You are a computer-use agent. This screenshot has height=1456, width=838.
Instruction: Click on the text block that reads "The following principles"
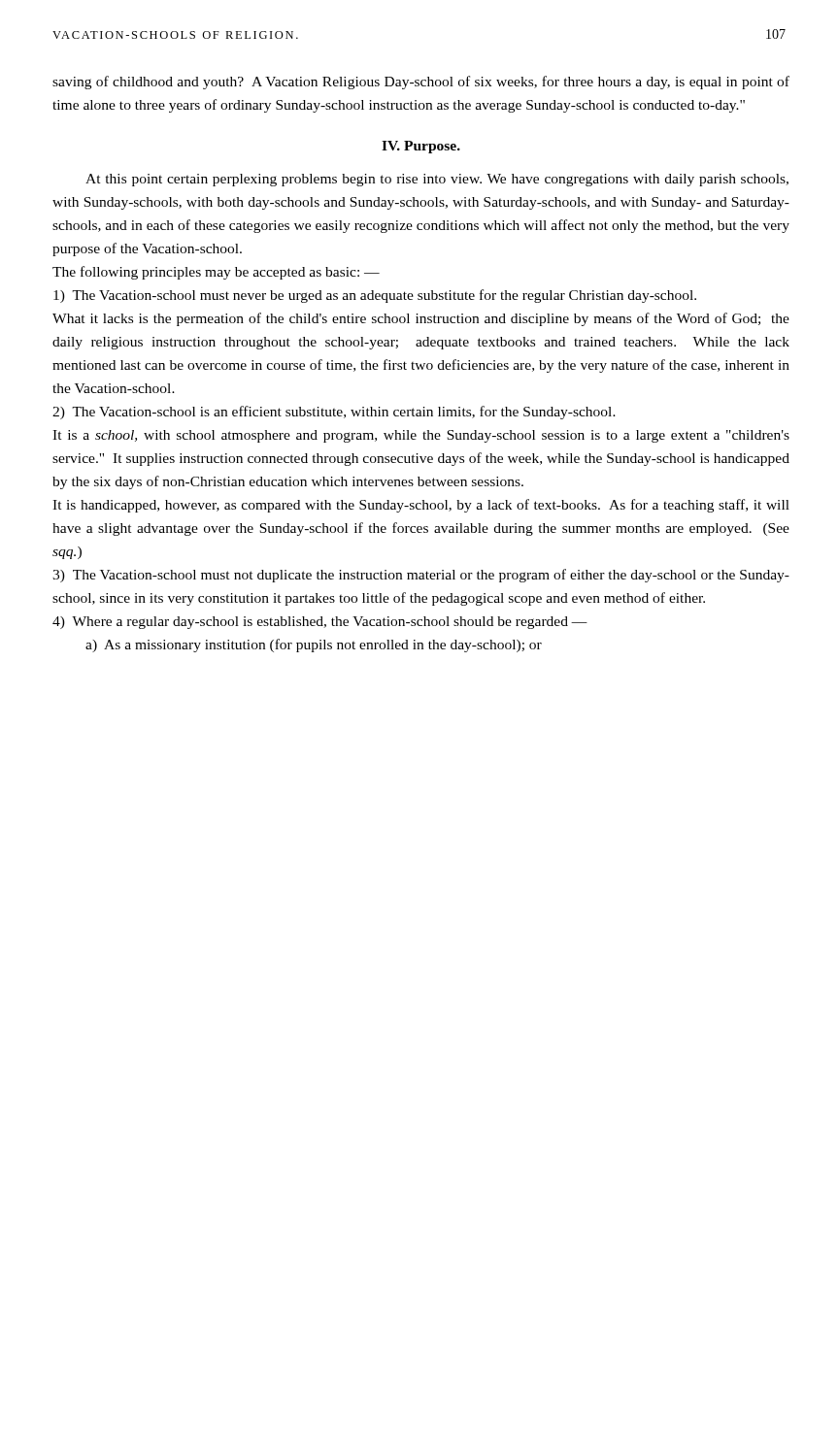[x=216, y=273]
